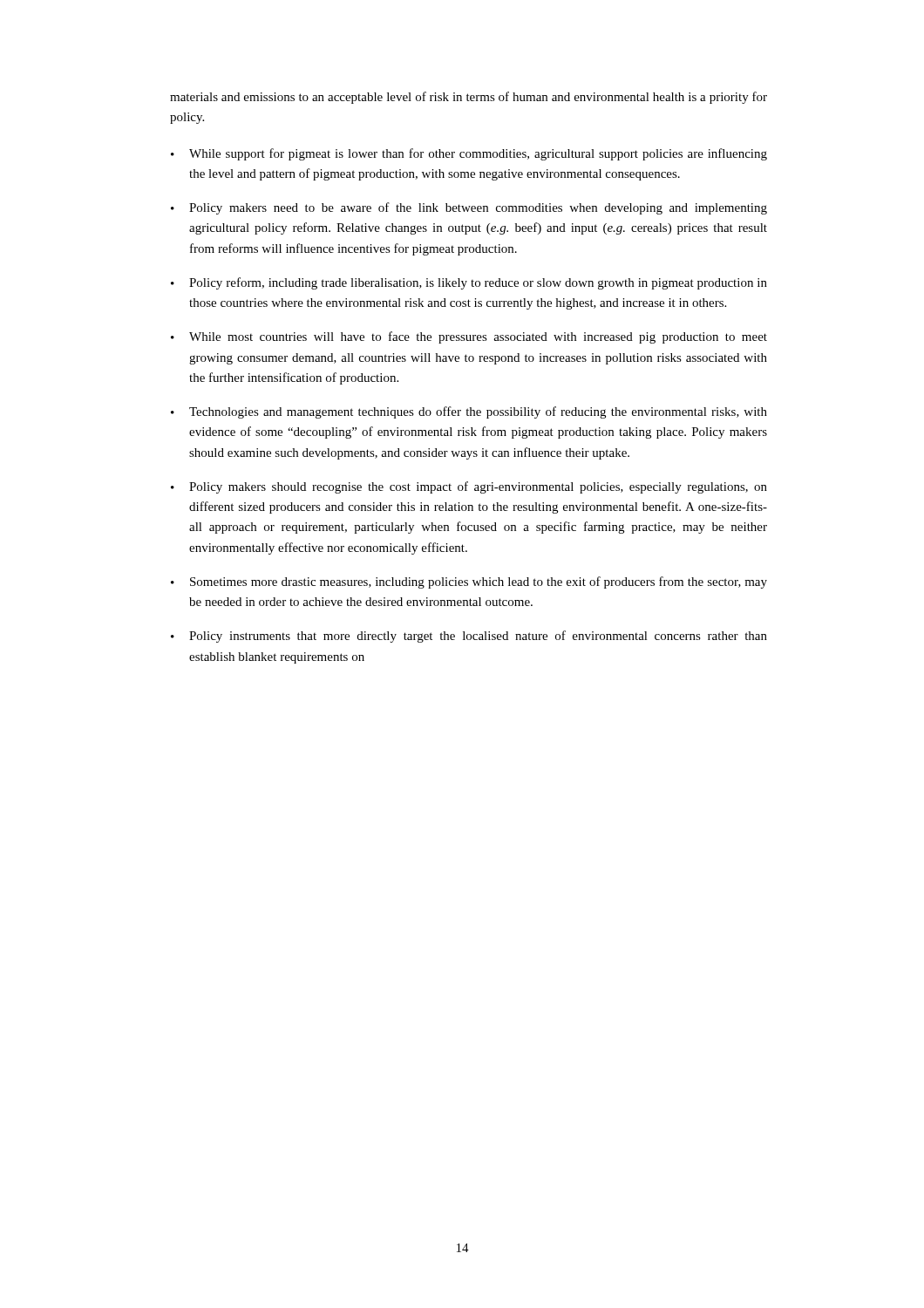Locate the list item containing "• Policy instruments that more directly"
924x1308 pixels.
pyautogui.click(x=469, y=647)
